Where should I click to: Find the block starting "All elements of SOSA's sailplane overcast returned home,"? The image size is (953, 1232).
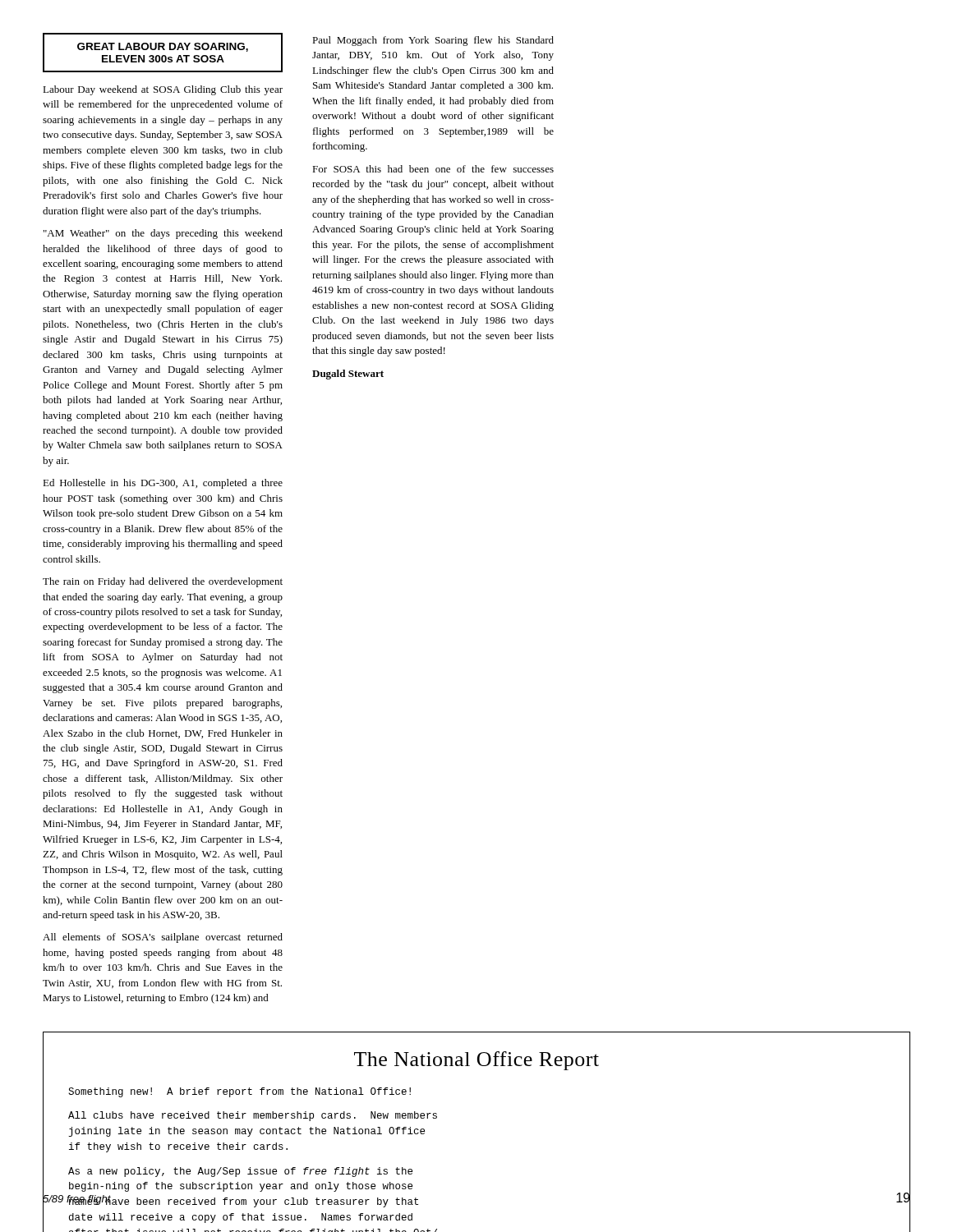point(163,967)
